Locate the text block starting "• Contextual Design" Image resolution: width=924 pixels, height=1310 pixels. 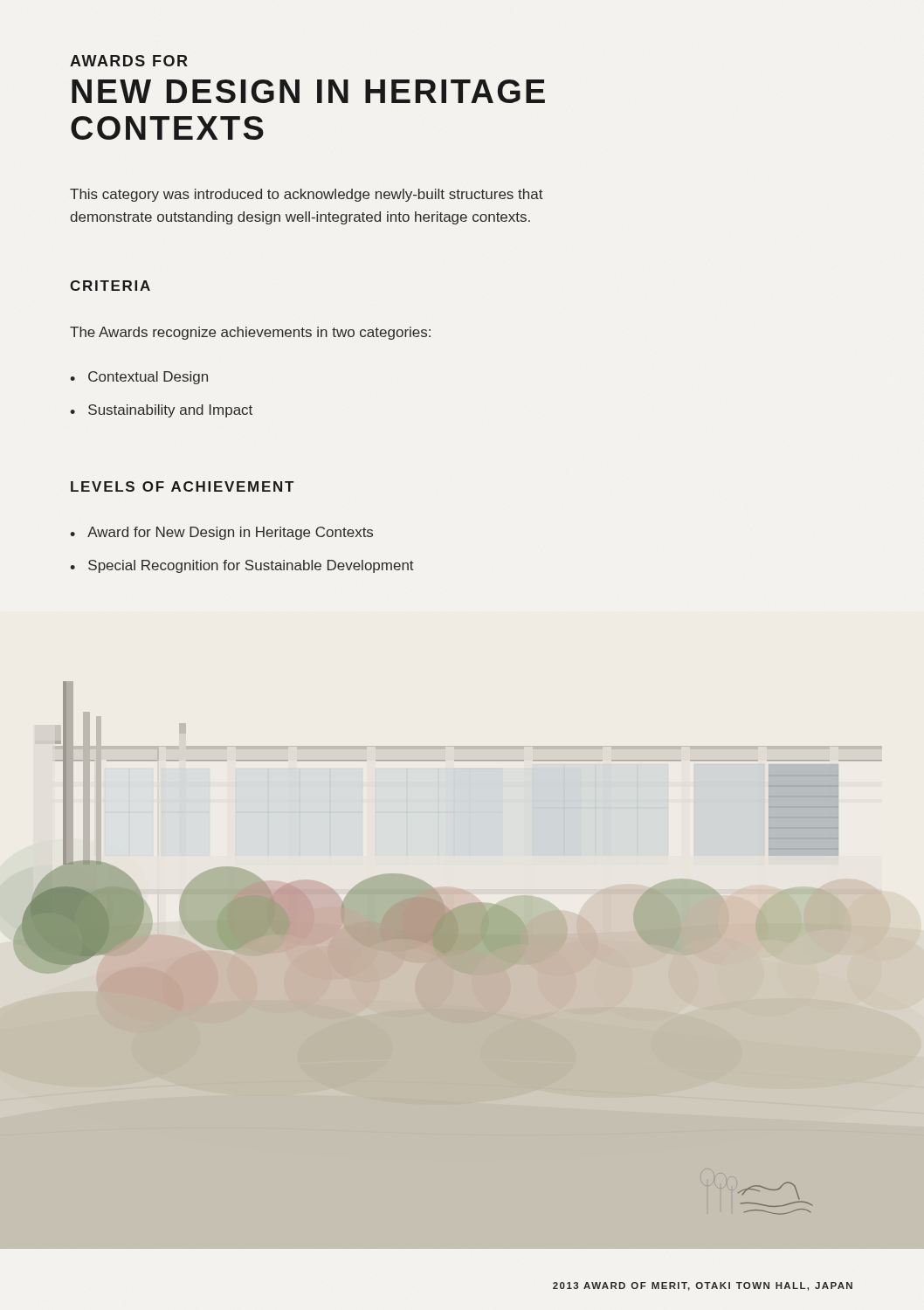[x=139, y=380]
